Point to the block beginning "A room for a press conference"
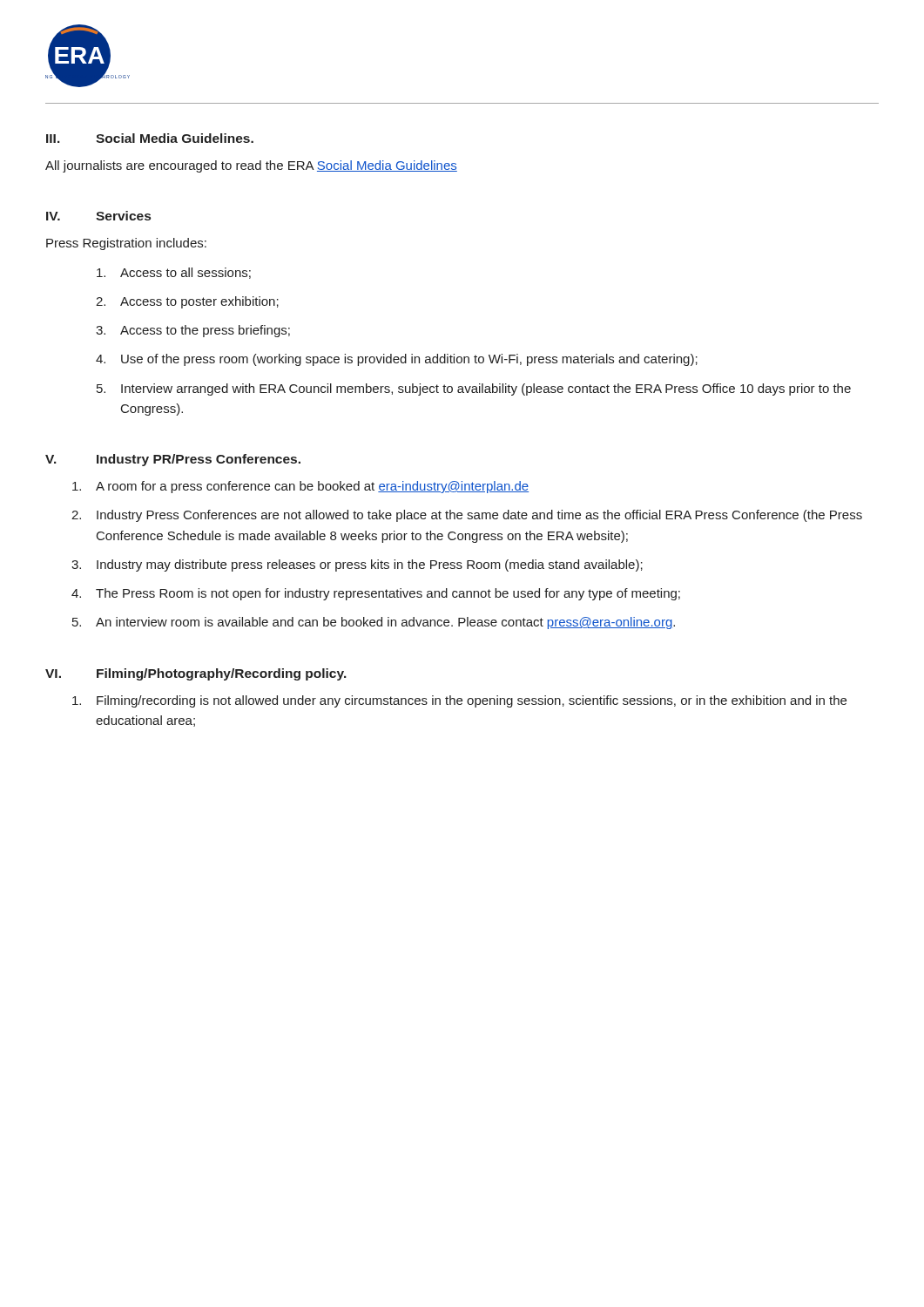The image size is (924, 1307). pyautogui.click(x=300, y=486)
